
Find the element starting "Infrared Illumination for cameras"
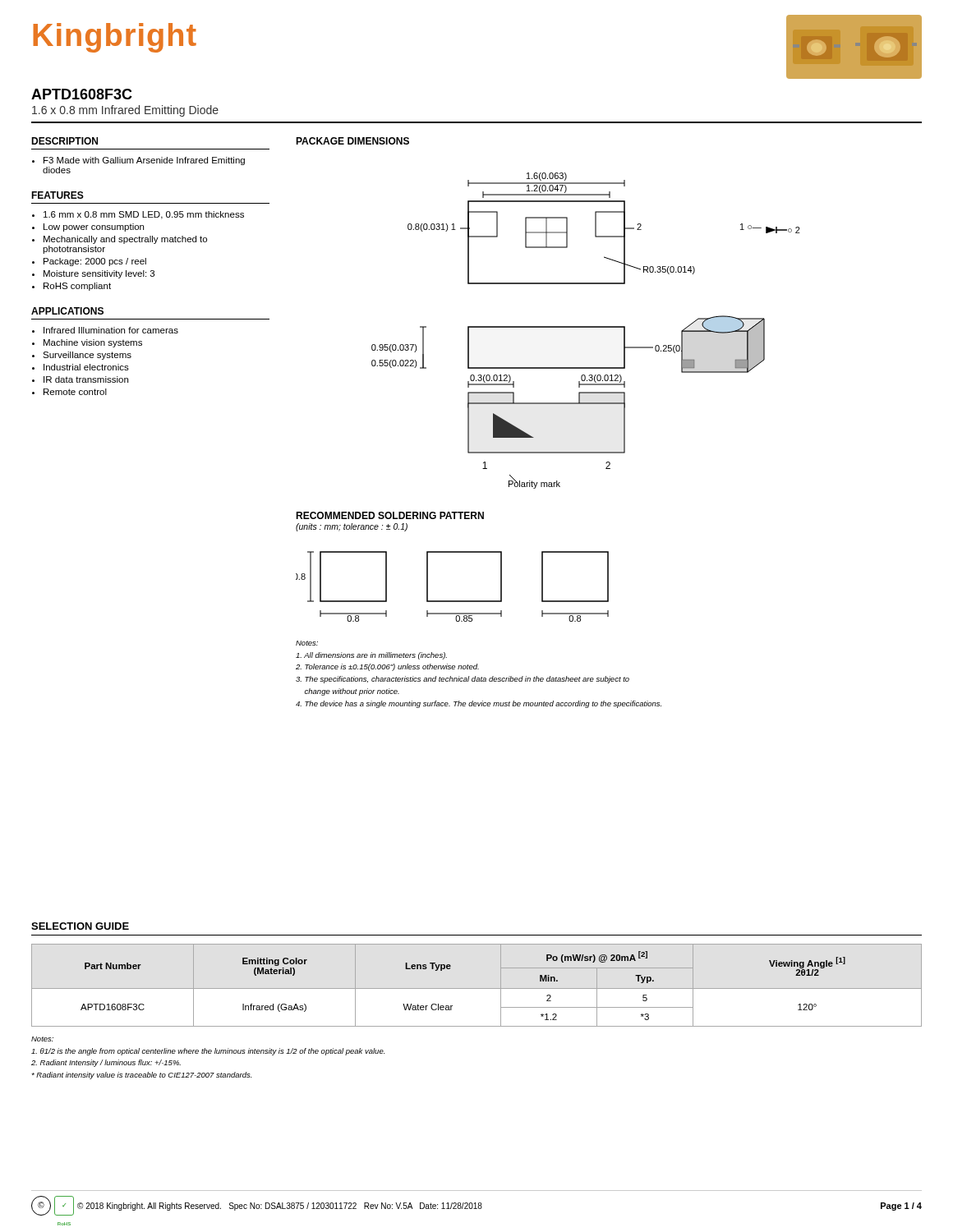pos(110,330)
